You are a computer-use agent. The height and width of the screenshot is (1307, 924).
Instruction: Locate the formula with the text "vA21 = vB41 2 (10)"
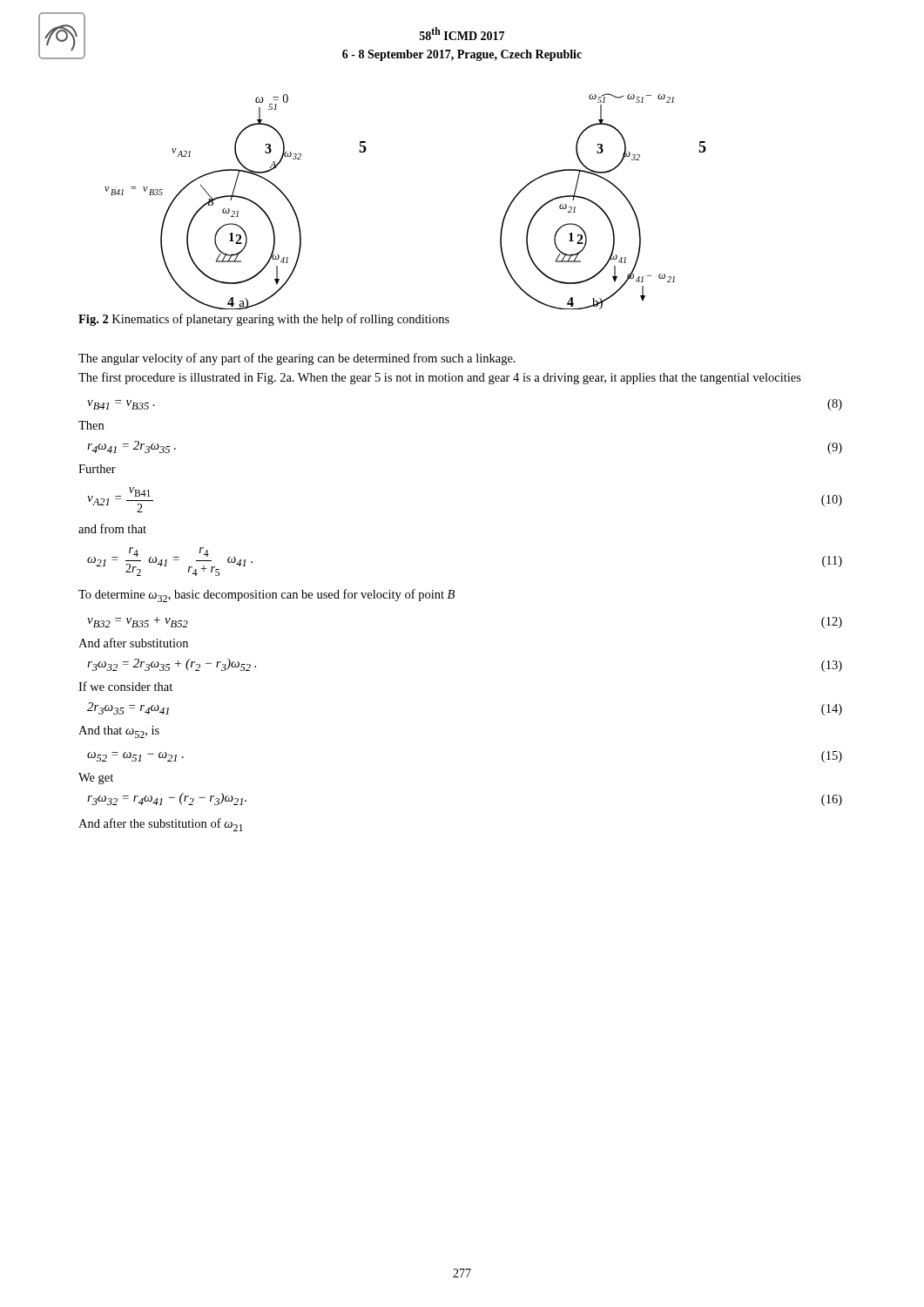[140, 501]
